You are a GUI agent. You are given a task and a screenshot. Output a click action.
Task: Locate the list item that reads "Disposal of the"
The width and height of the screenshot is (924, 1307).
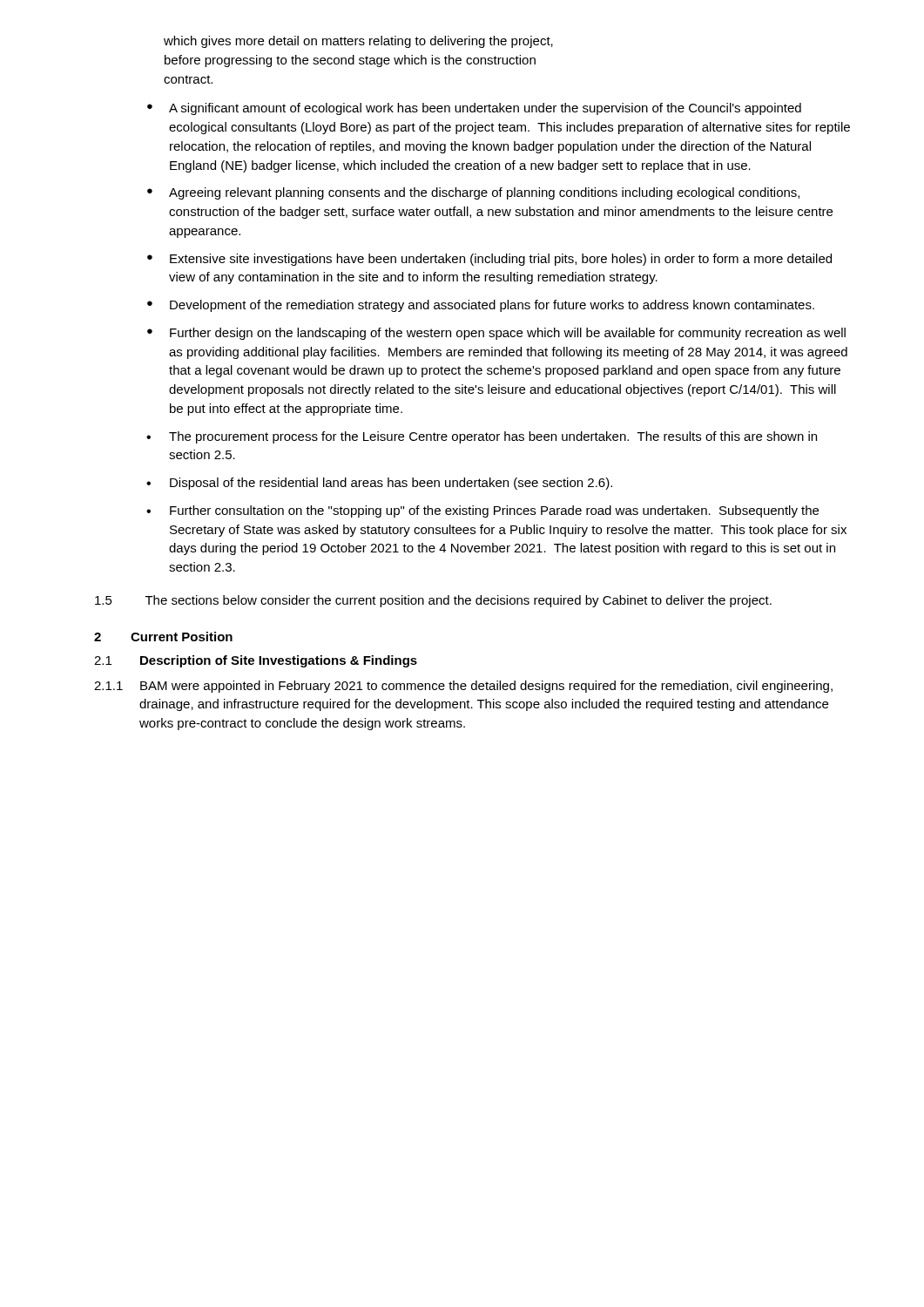[x=391, y=482]
